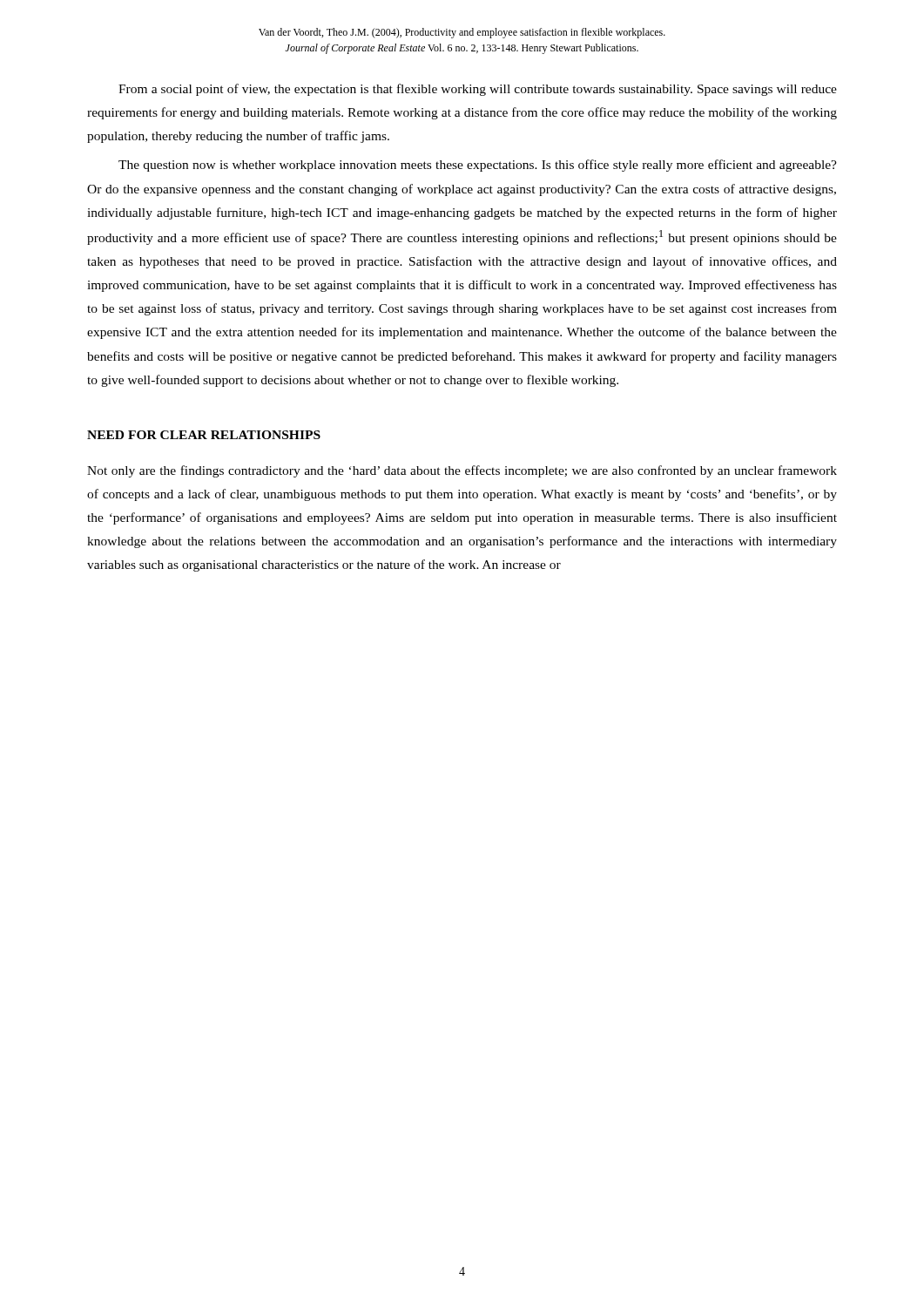Locate the block of text that opens with "Not only are the findings contradictory and the"
The image size is (924, 1307).
pyautogui.click(x=462, y=517)
